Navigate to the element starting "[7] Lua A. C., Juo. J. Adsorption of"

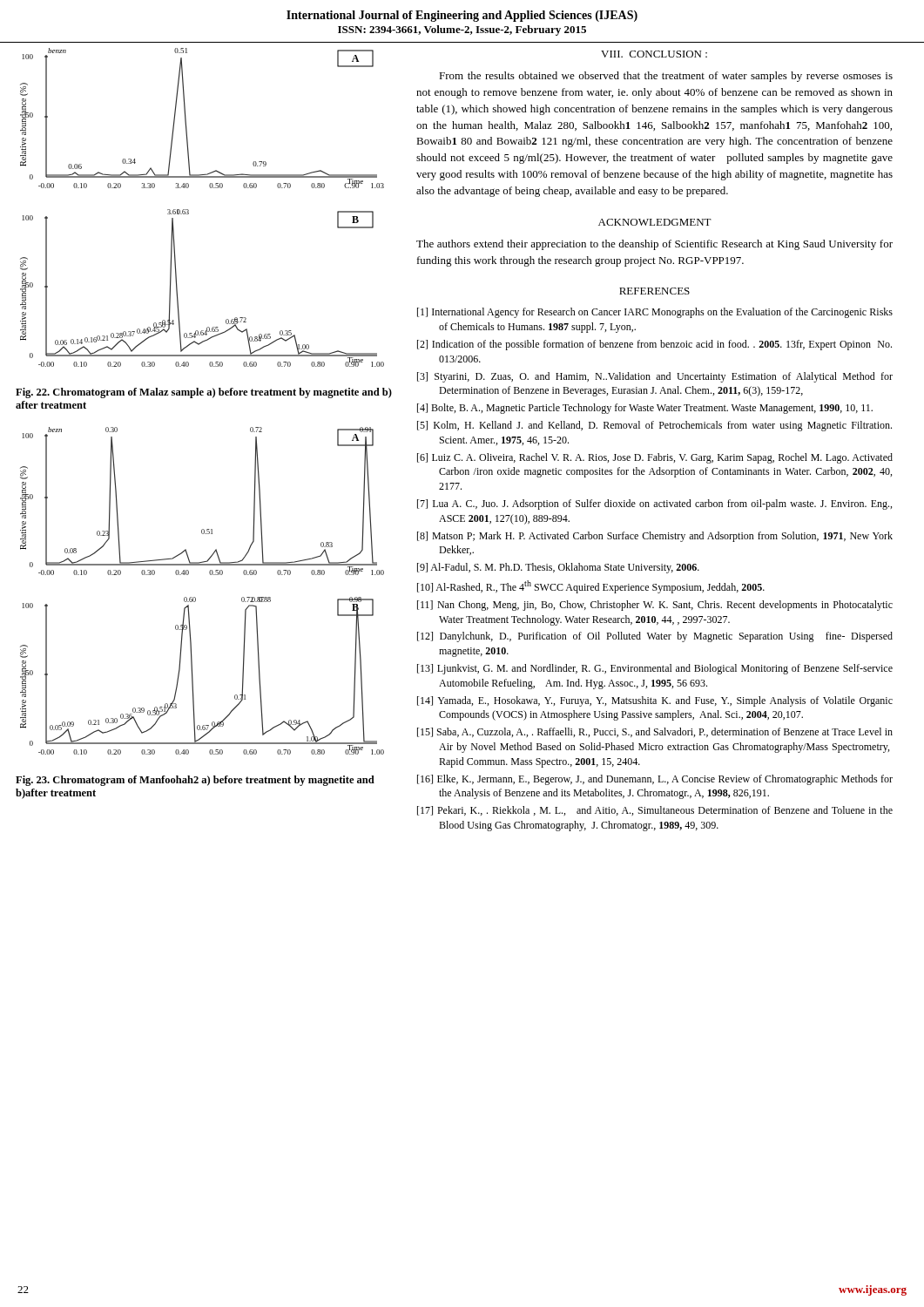click(x=654, y=511)
